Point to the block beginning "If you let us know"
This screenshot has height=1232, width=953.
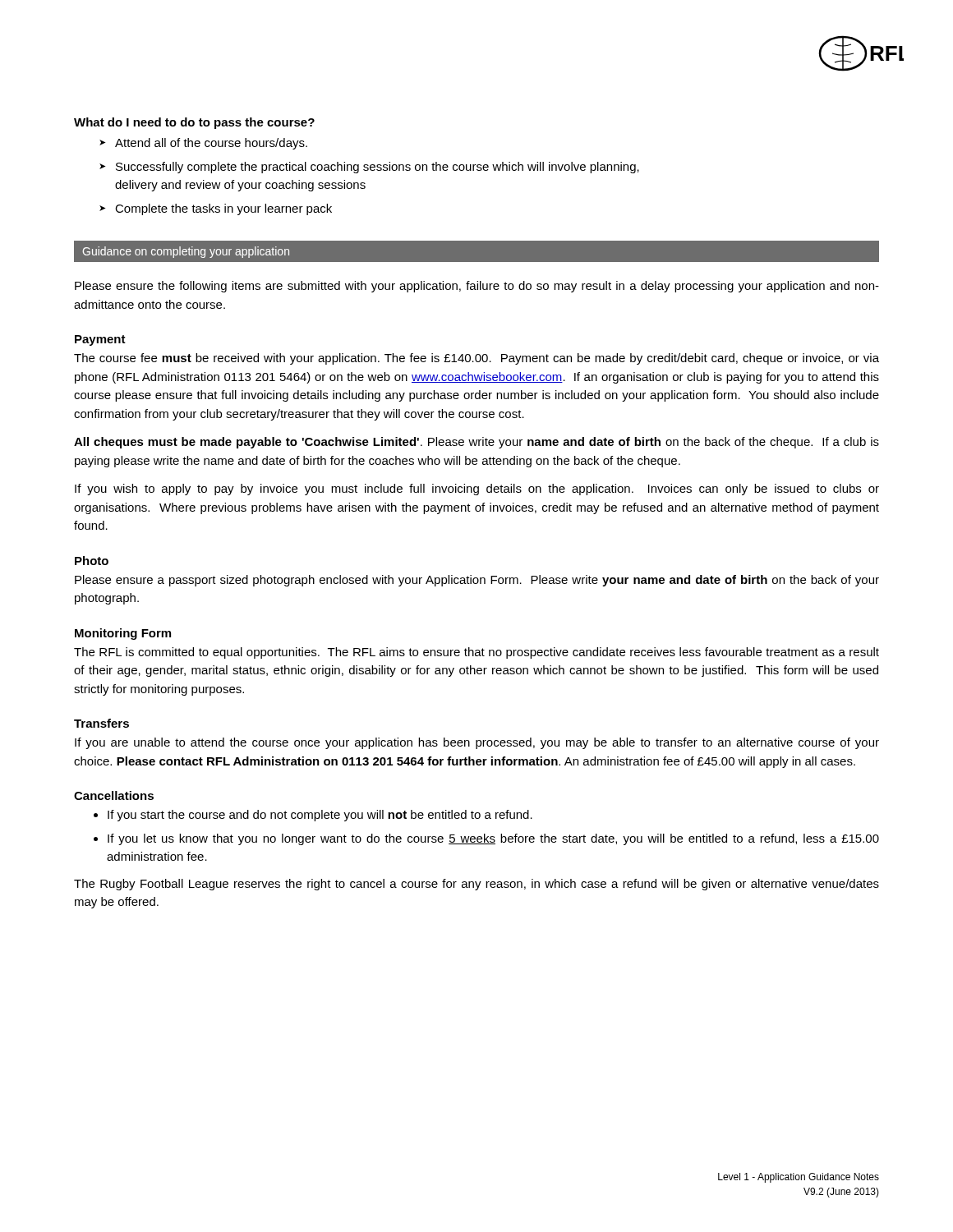[x=493, y=847]
